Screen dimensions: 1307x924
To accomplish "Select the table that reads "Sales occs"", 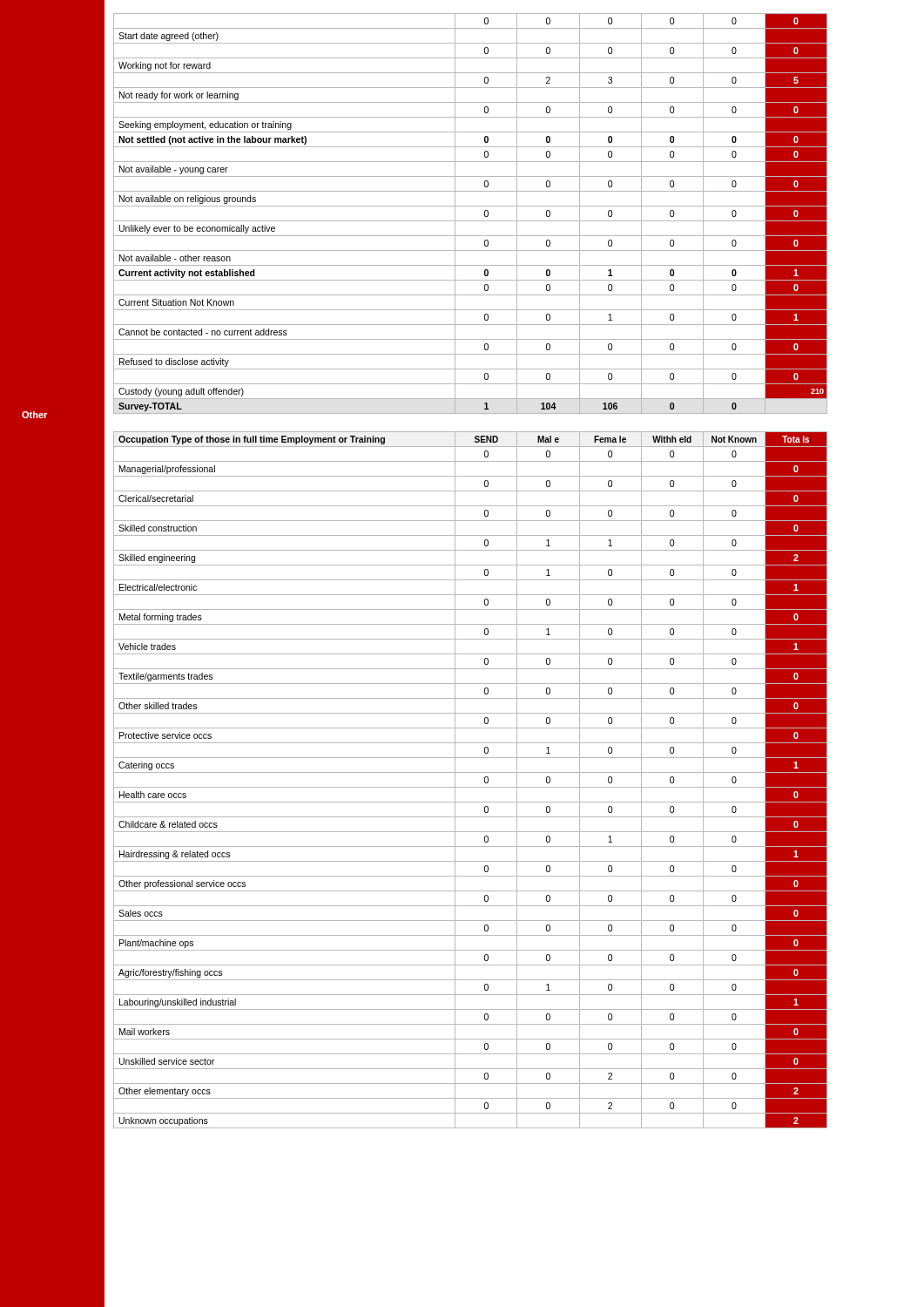I will coord(509,780).
